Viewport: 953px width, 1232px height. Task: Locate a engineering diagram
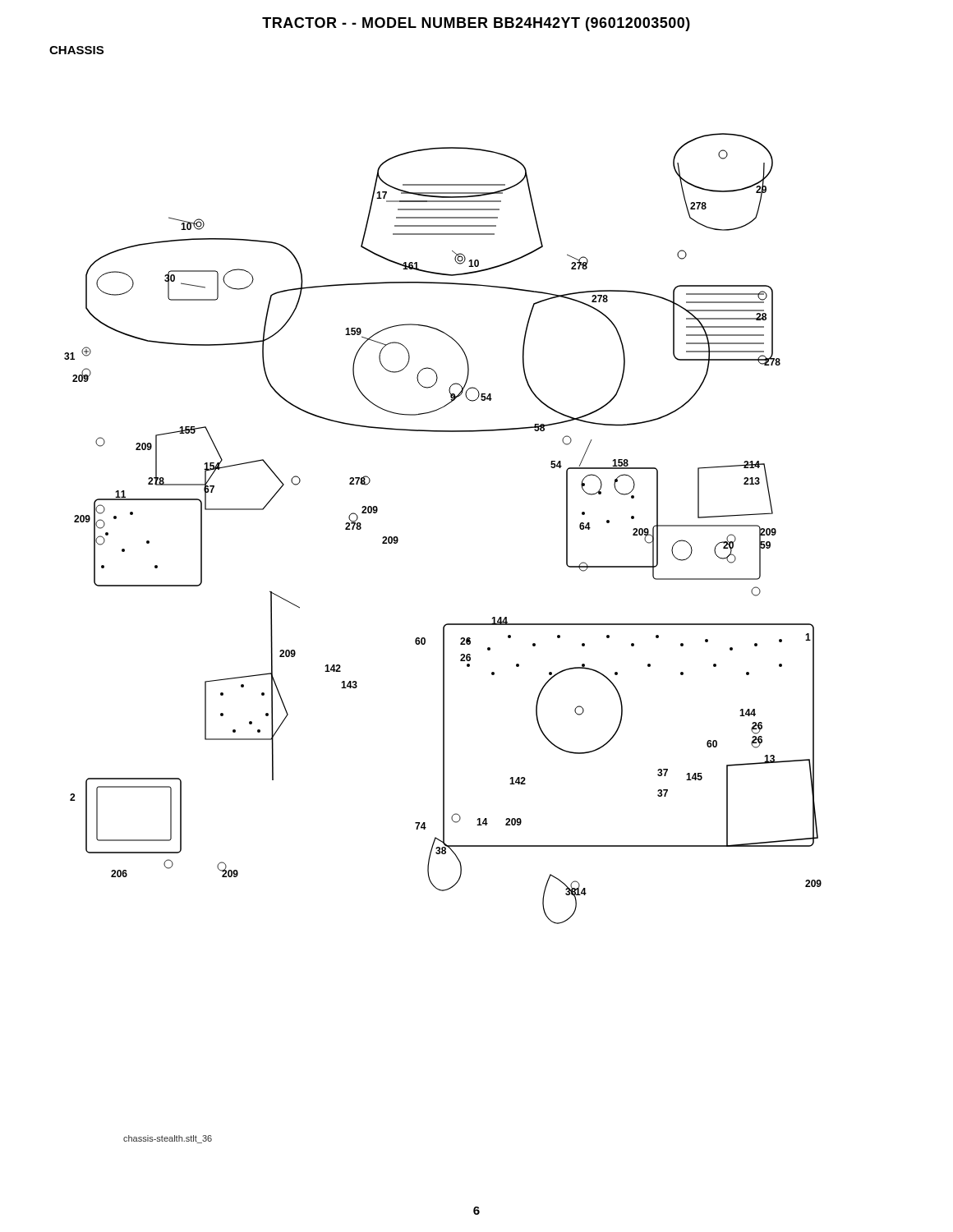476,612
